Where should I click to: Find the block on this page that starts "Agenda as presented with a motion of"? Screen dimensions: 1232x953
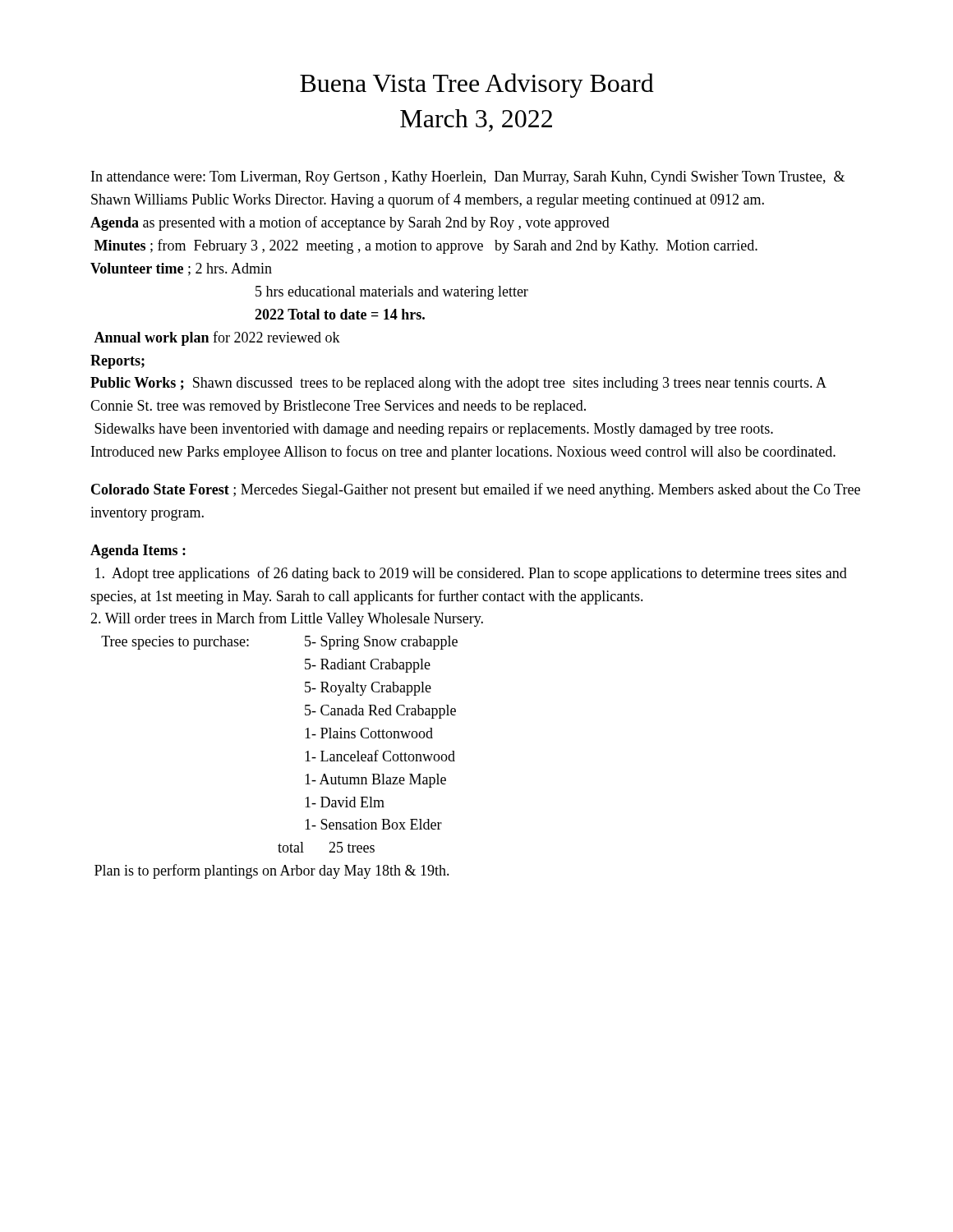tap(350, 223)
